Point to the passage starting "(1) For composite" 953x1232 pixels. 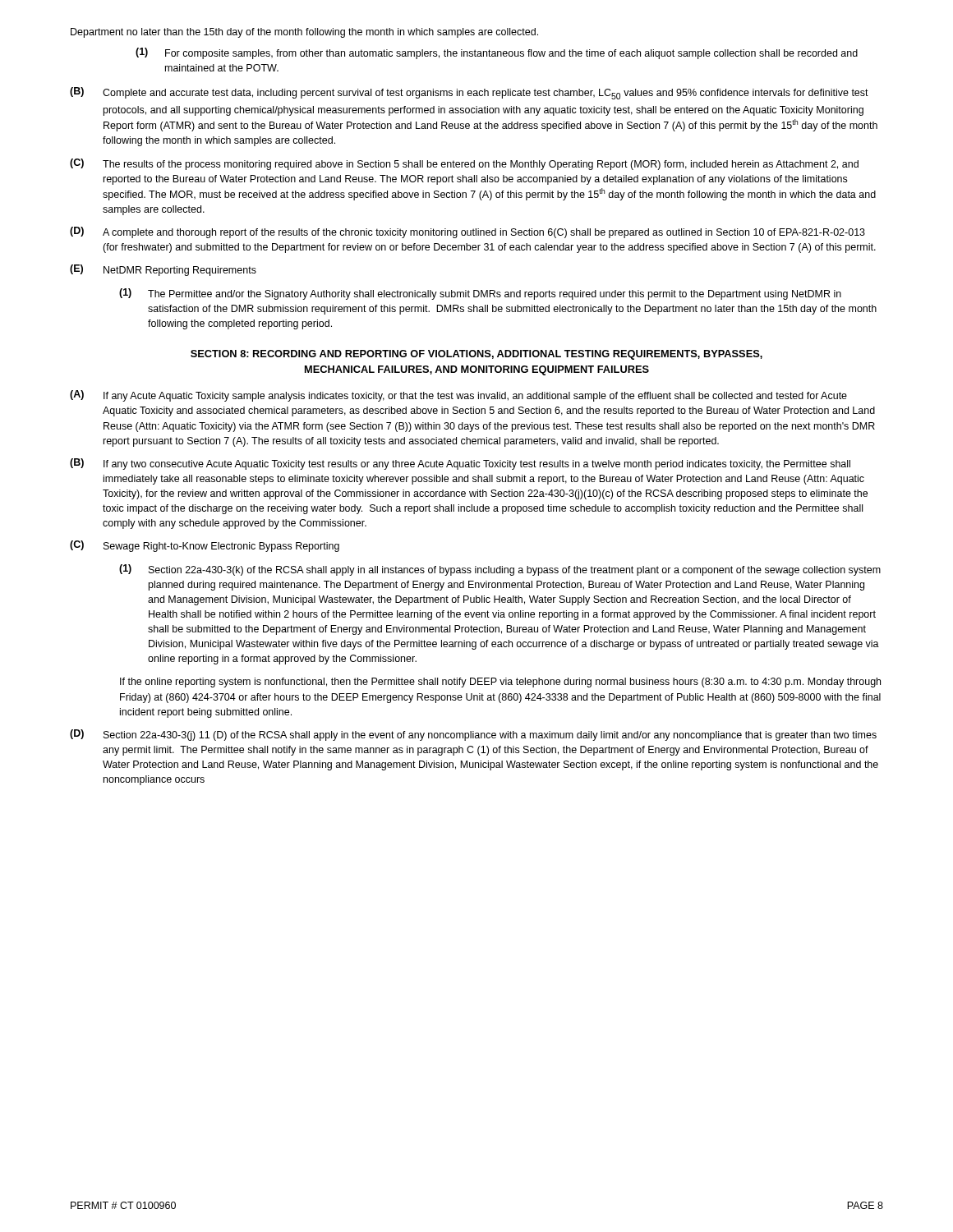pyautogui.click(x=509, y=61)
